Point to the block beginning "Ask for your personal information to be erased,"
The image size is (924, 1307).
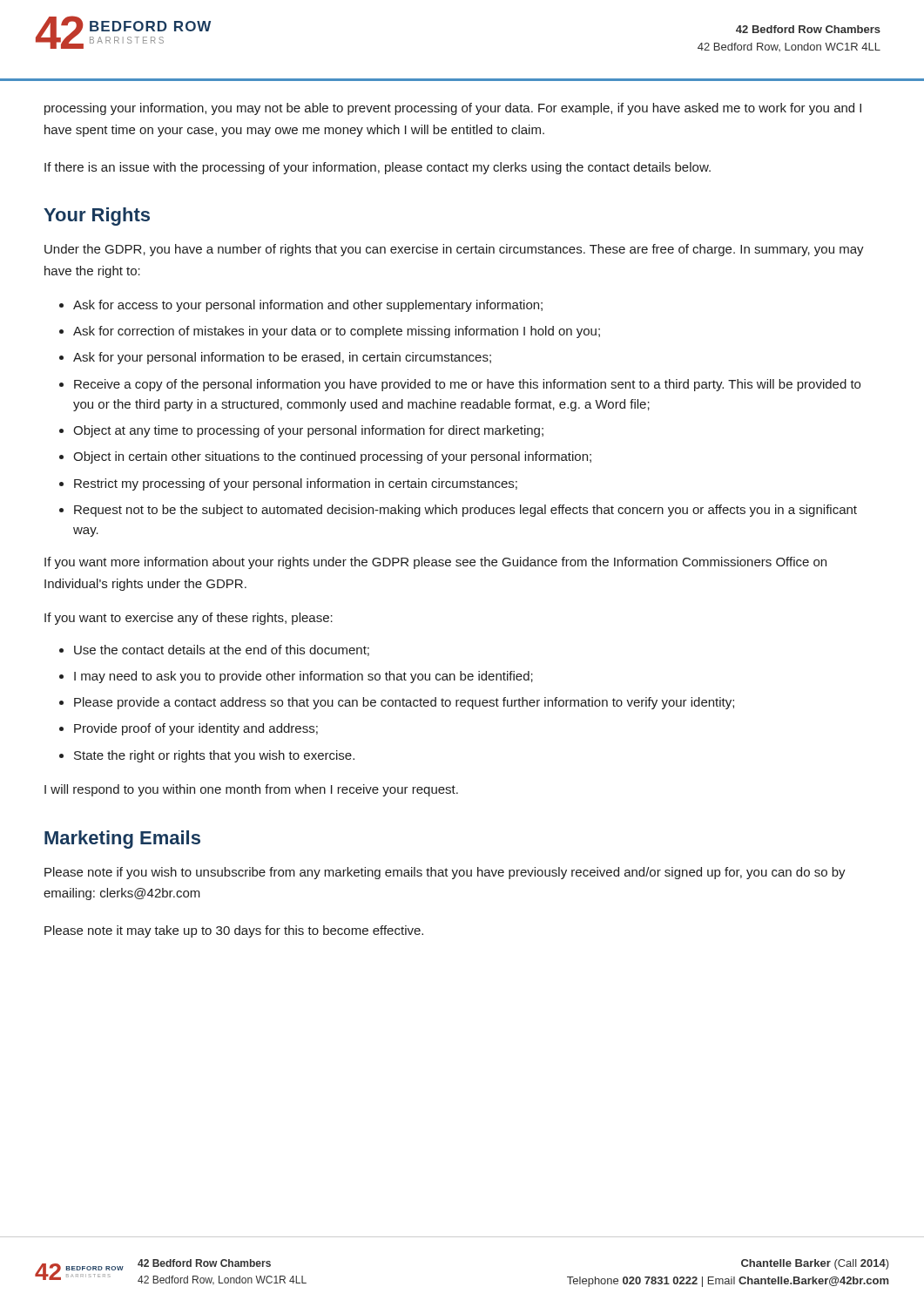(x=283, y=357)
